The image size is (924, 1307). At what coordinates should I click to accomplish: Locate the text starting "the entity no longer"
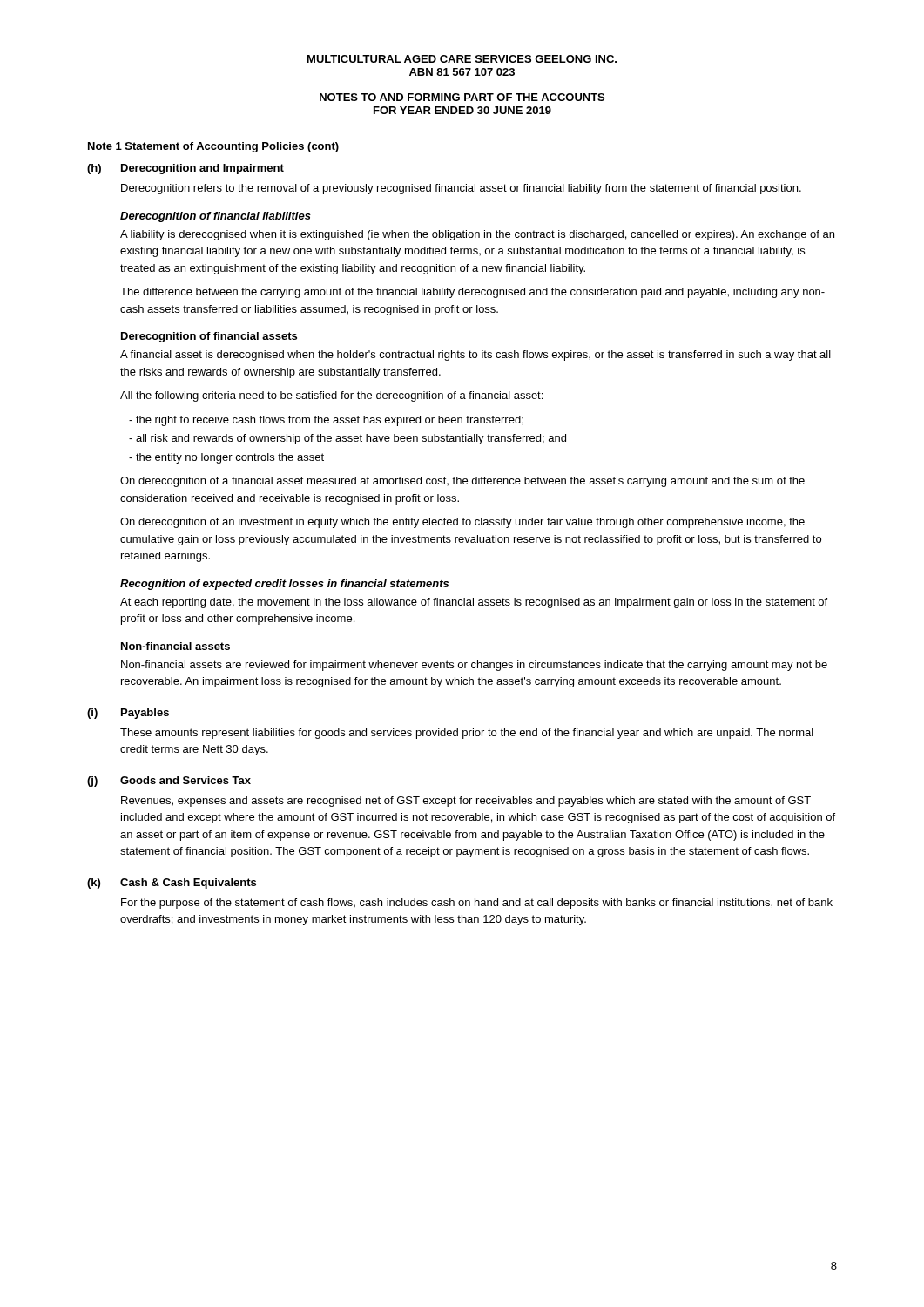point(226,457)
